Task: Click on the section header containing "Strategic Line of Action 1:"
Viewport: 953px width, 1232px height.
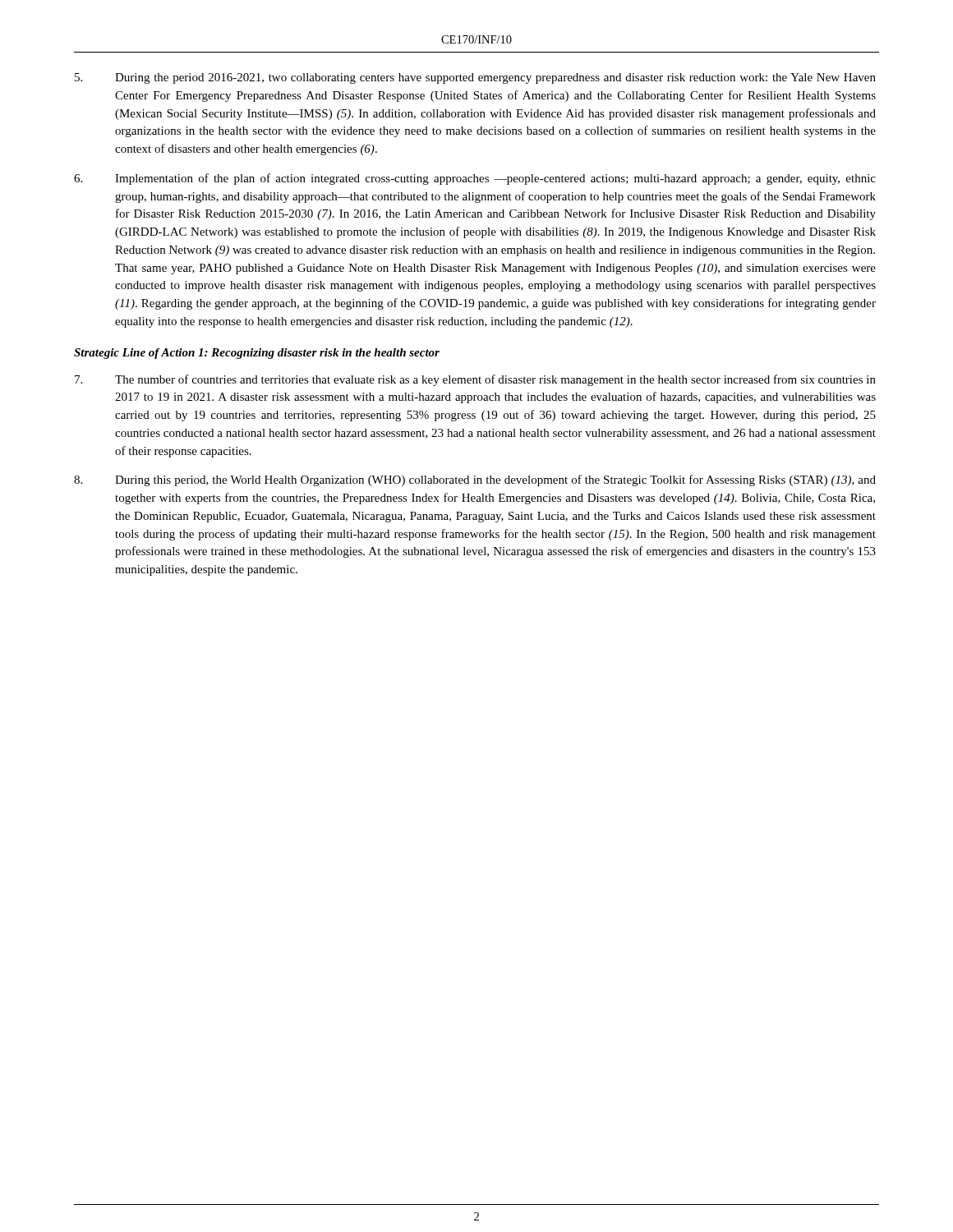Action: pyautogui.click(x=257, y=352)
